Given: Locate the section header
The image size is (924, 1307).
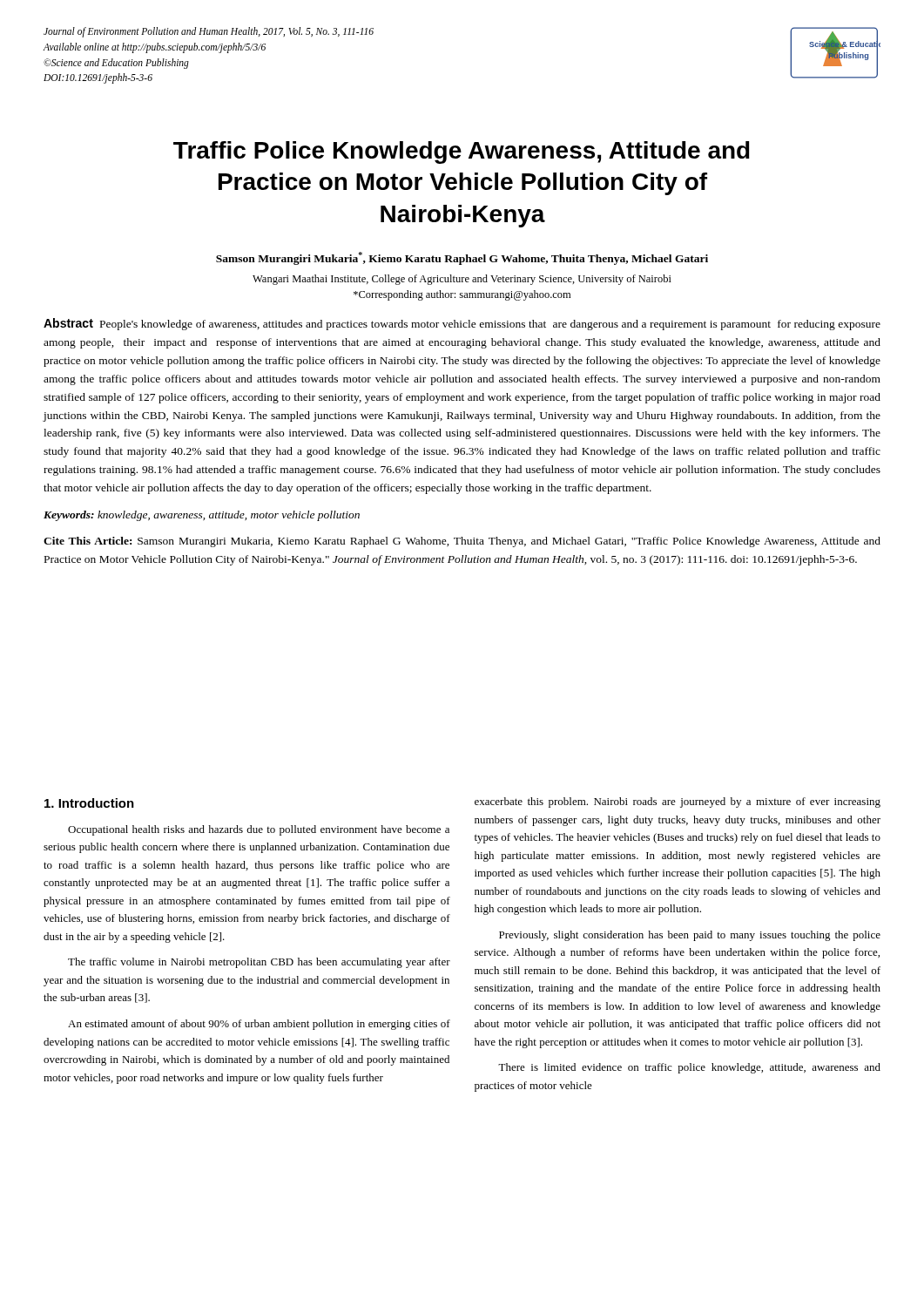Looking at the screenshot, I should (x=89, y=803).
